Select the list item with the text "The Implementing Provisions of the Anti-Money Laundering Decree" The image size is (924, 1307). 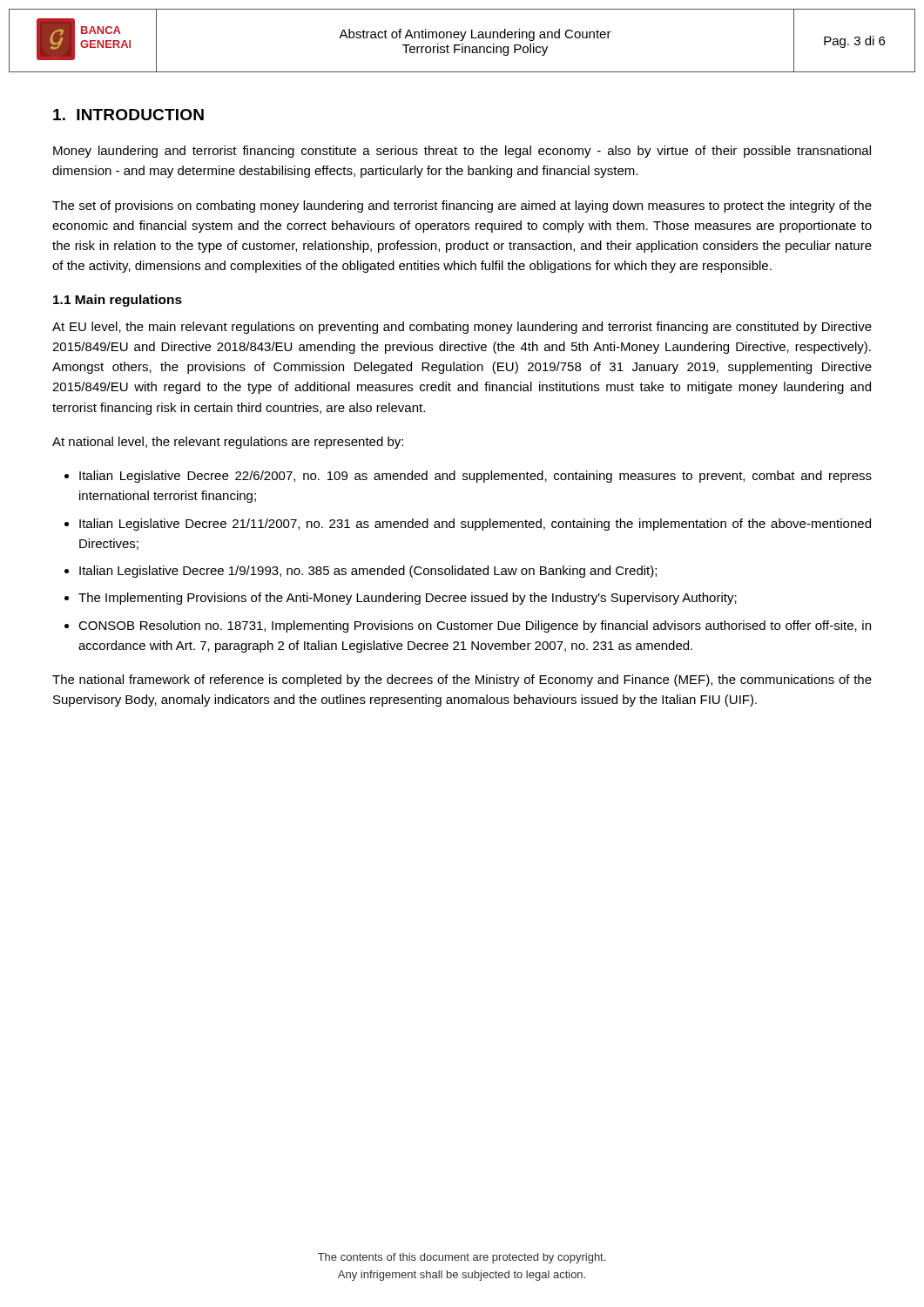coord(475,598)
